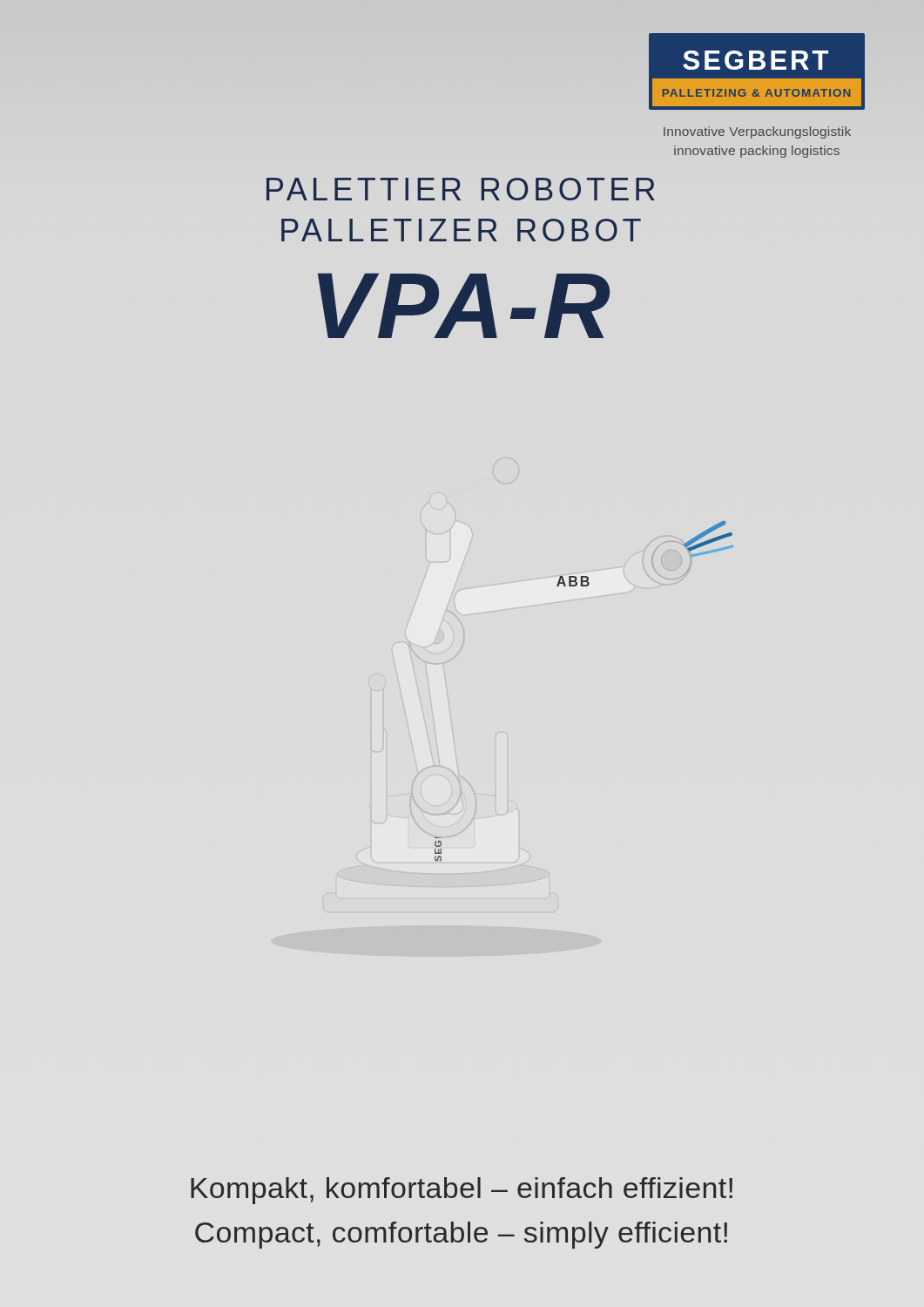Image resolution: width=924 pixels, height=1307 pixels.
Task: Find the photo
Action: (x=462, y=671)
